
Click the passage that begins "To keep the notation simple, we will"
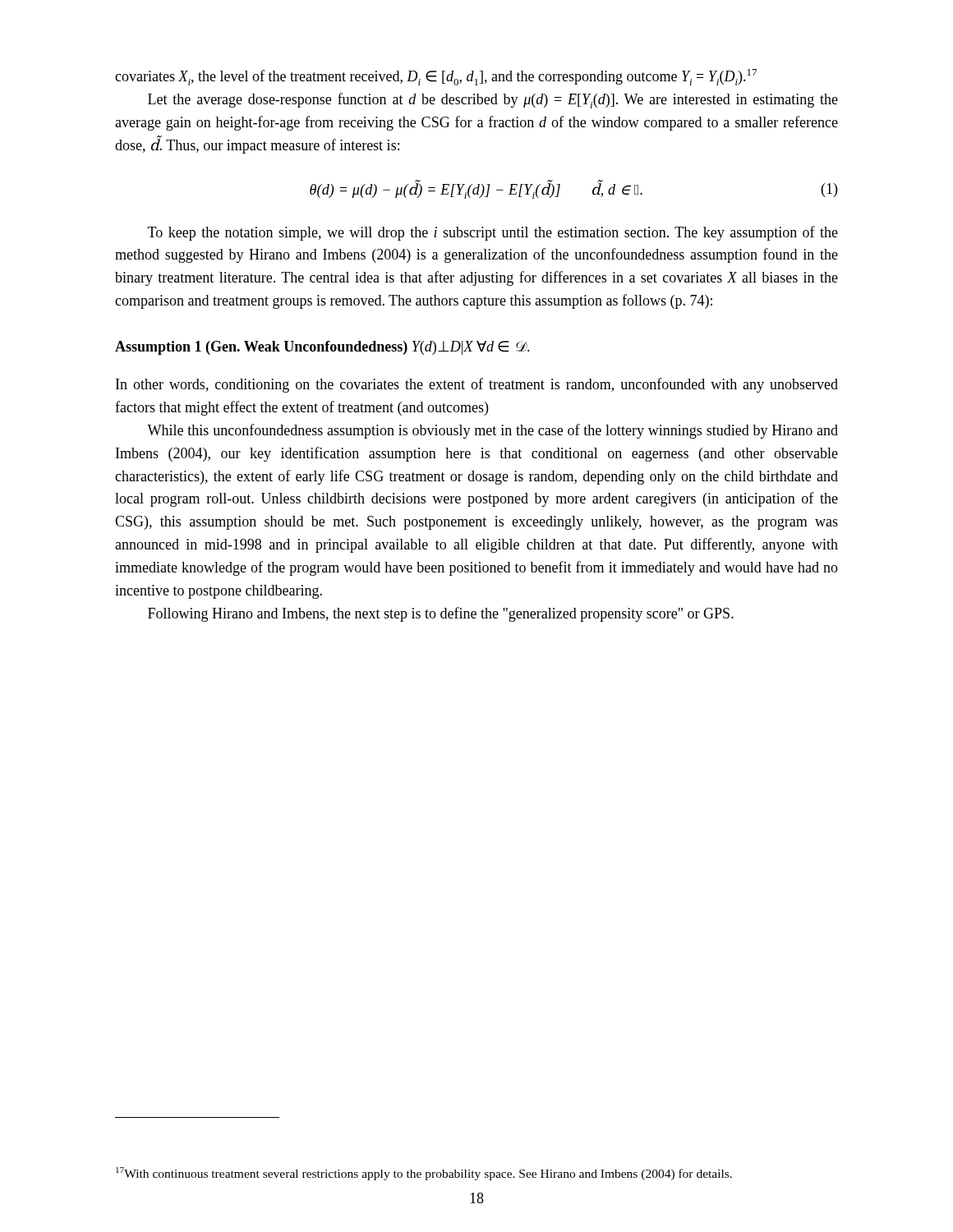476,267
